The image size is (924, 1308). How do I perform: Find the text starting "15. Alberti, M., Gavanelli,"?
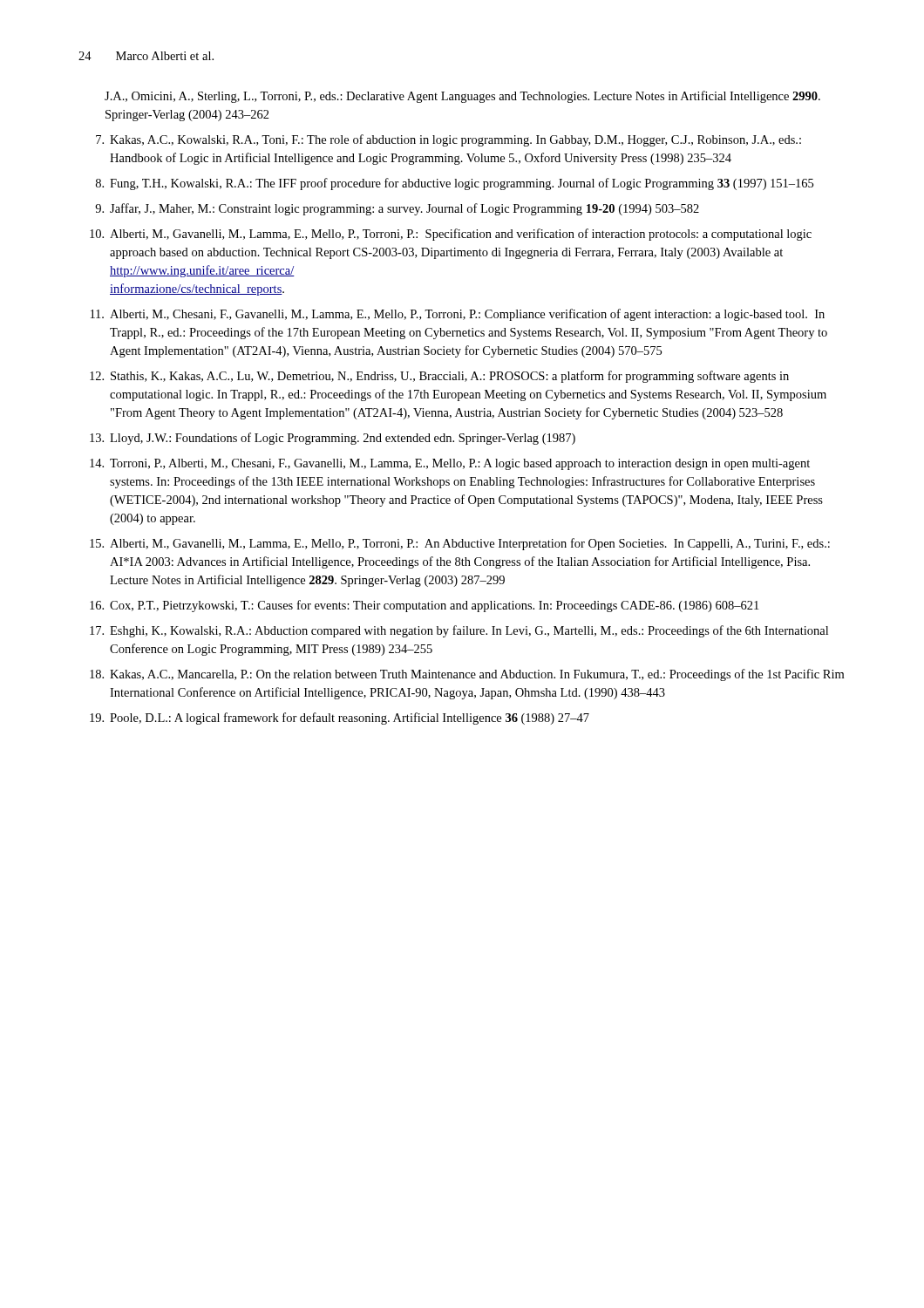(462, 562)
